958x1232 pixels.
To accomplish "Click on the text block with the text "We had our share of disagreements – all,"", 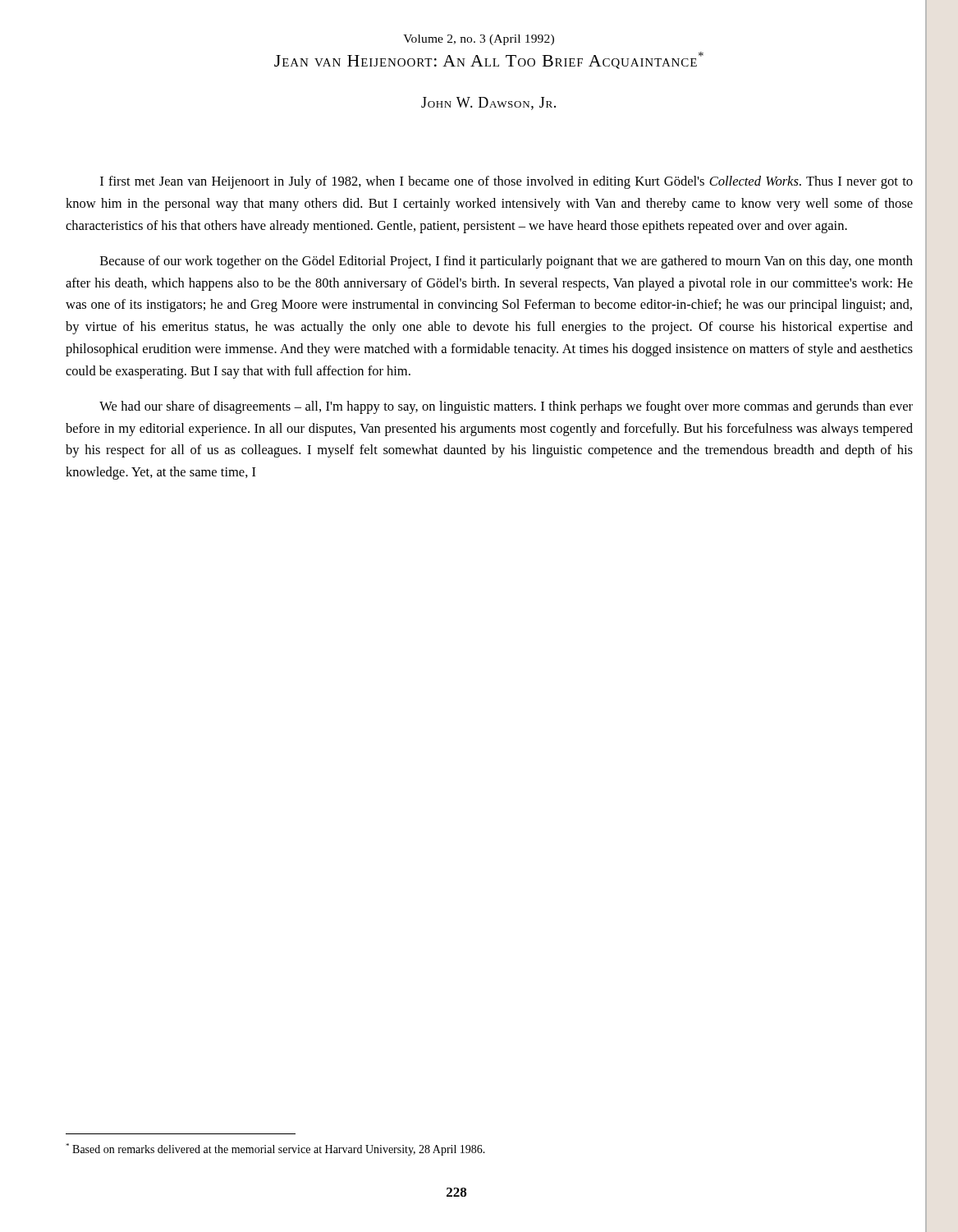I will [489, 439].
